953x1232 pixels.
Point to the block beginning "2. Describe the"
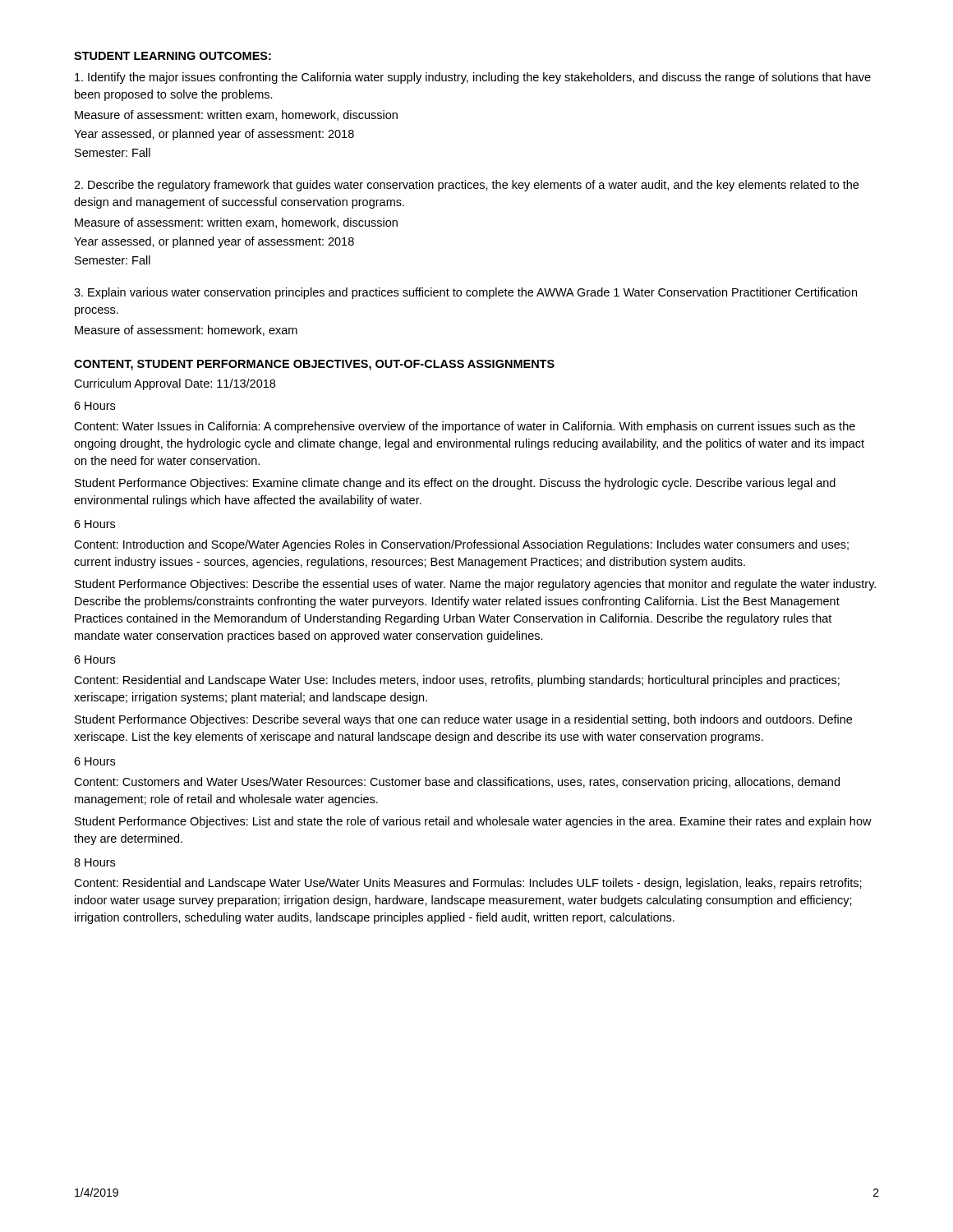[467, 193]
